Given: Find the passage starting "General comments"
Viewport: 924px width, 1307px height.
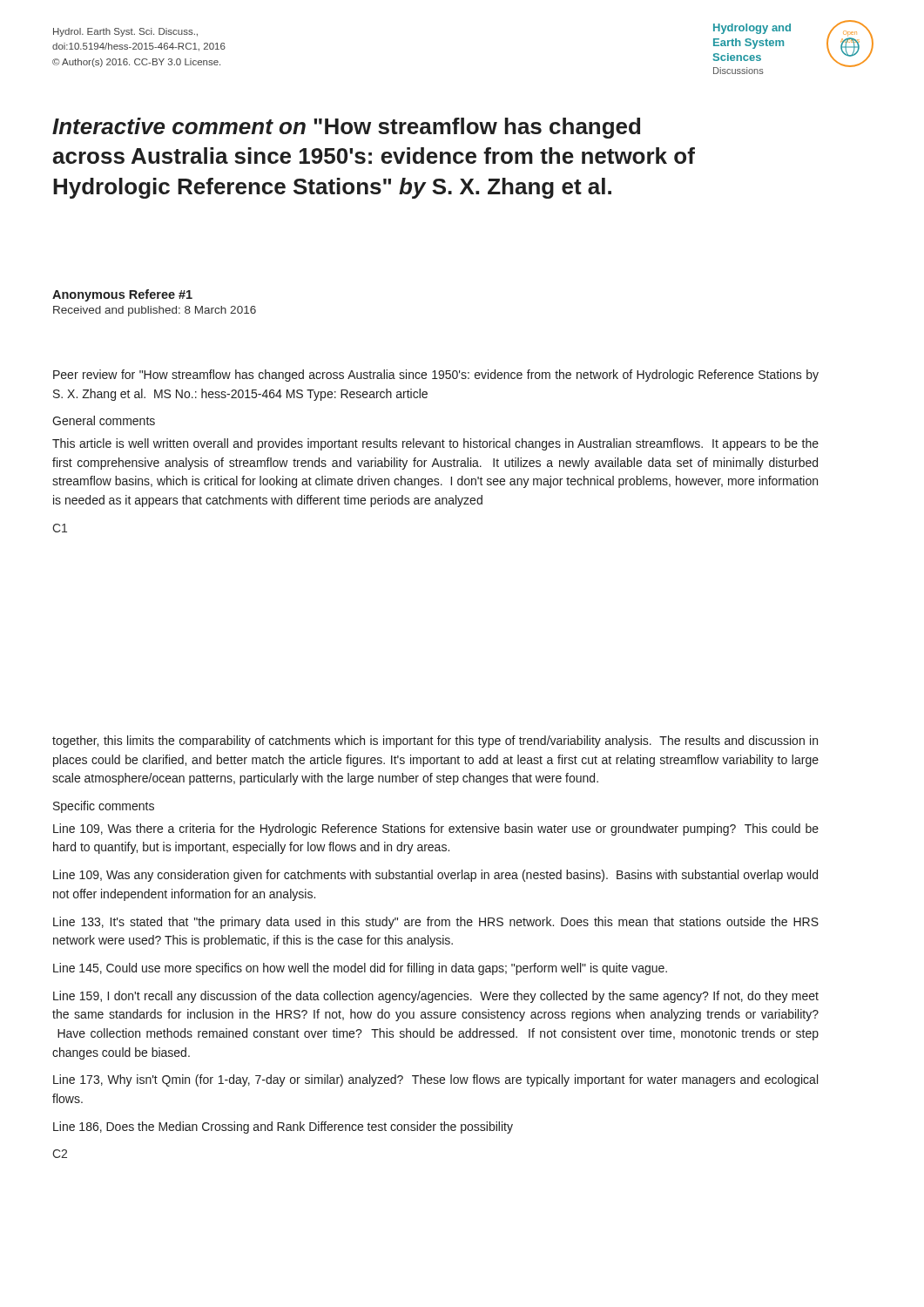Looking at the screenshot, I should point(104,421).
